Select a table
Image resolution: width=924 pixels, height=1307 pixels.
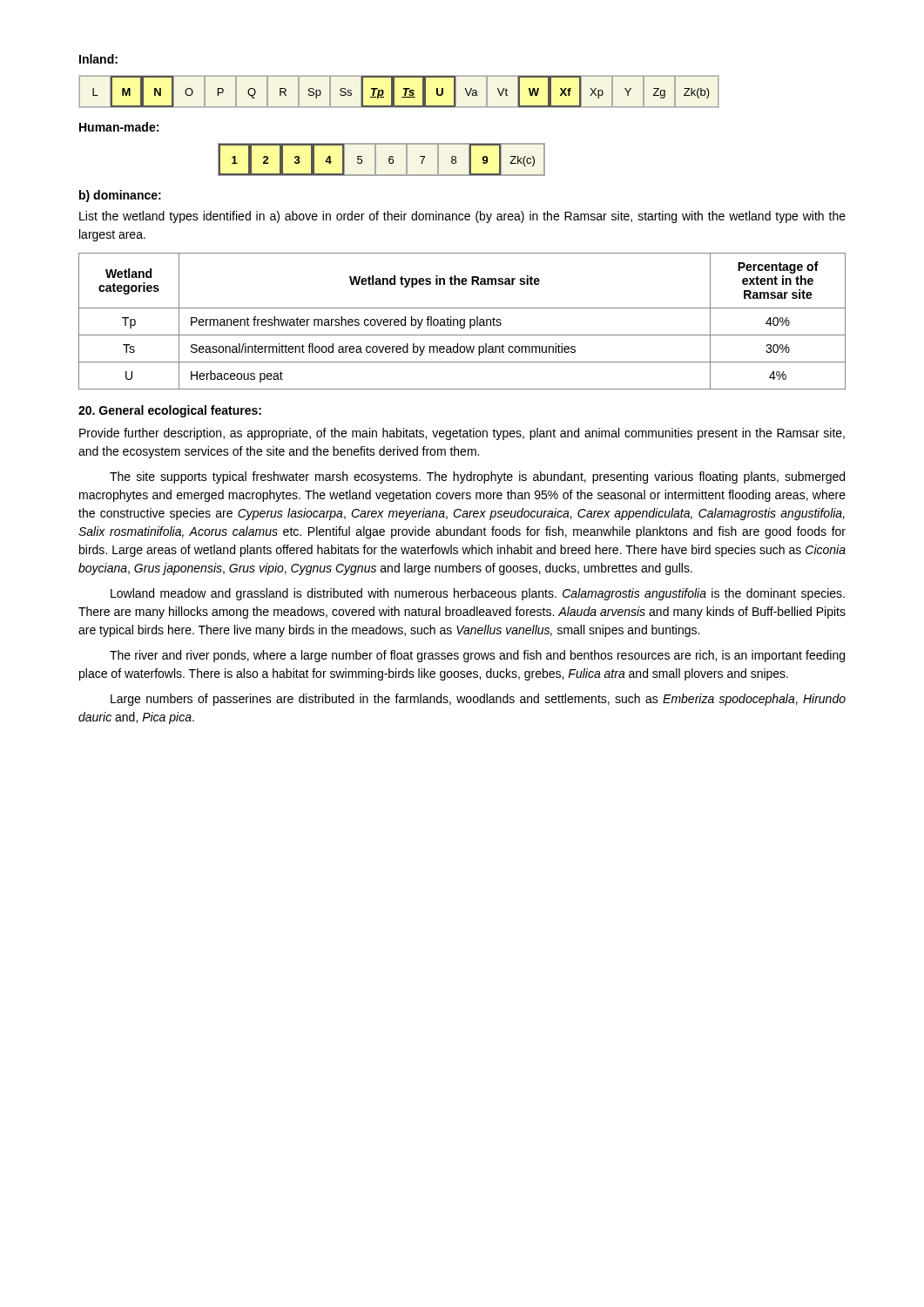point(462,321)
